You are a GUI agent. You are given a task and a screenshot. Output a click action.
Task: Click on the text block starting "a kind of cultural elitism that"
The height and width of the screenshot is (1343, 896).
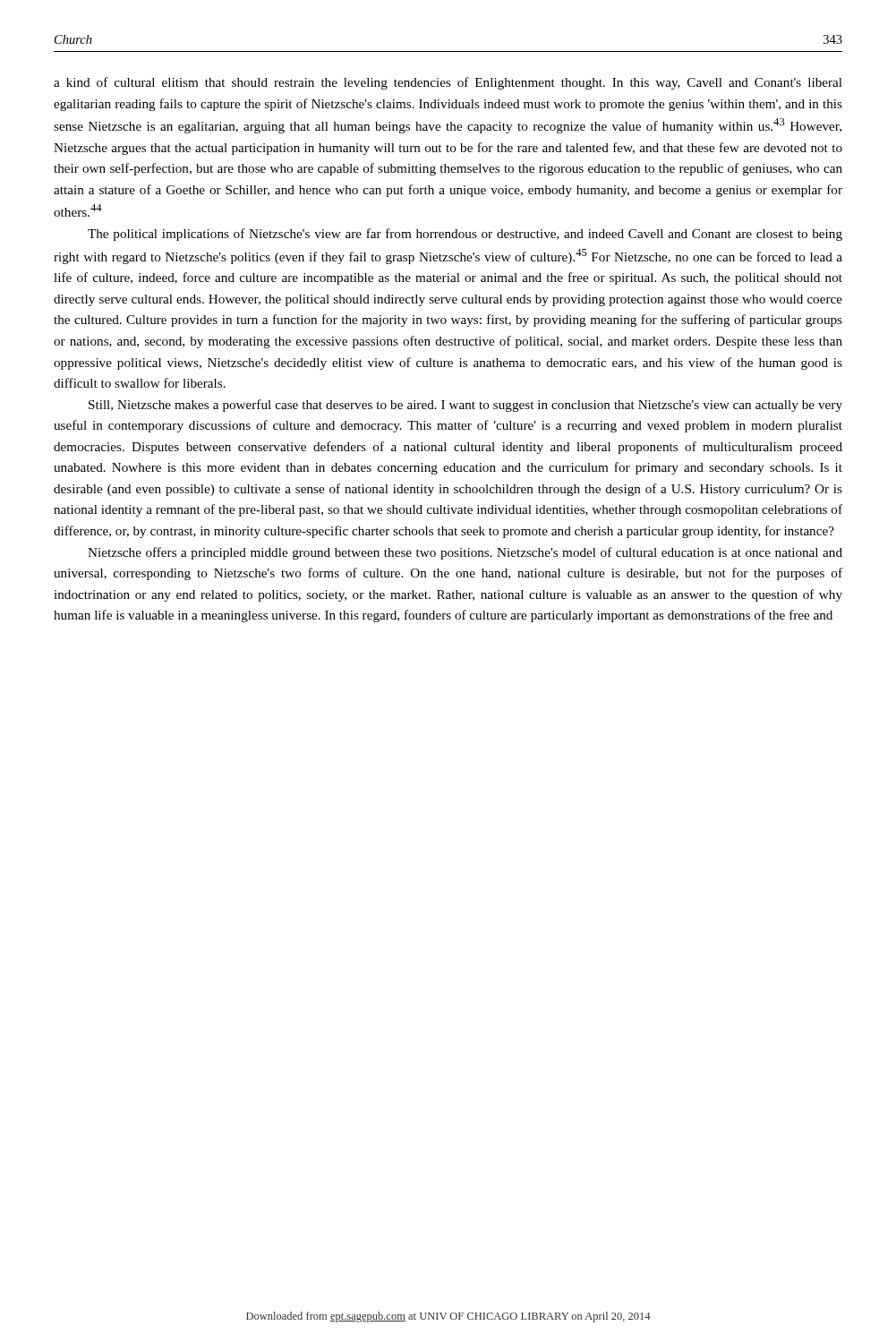pyautogui.click(x=448, y=147)
